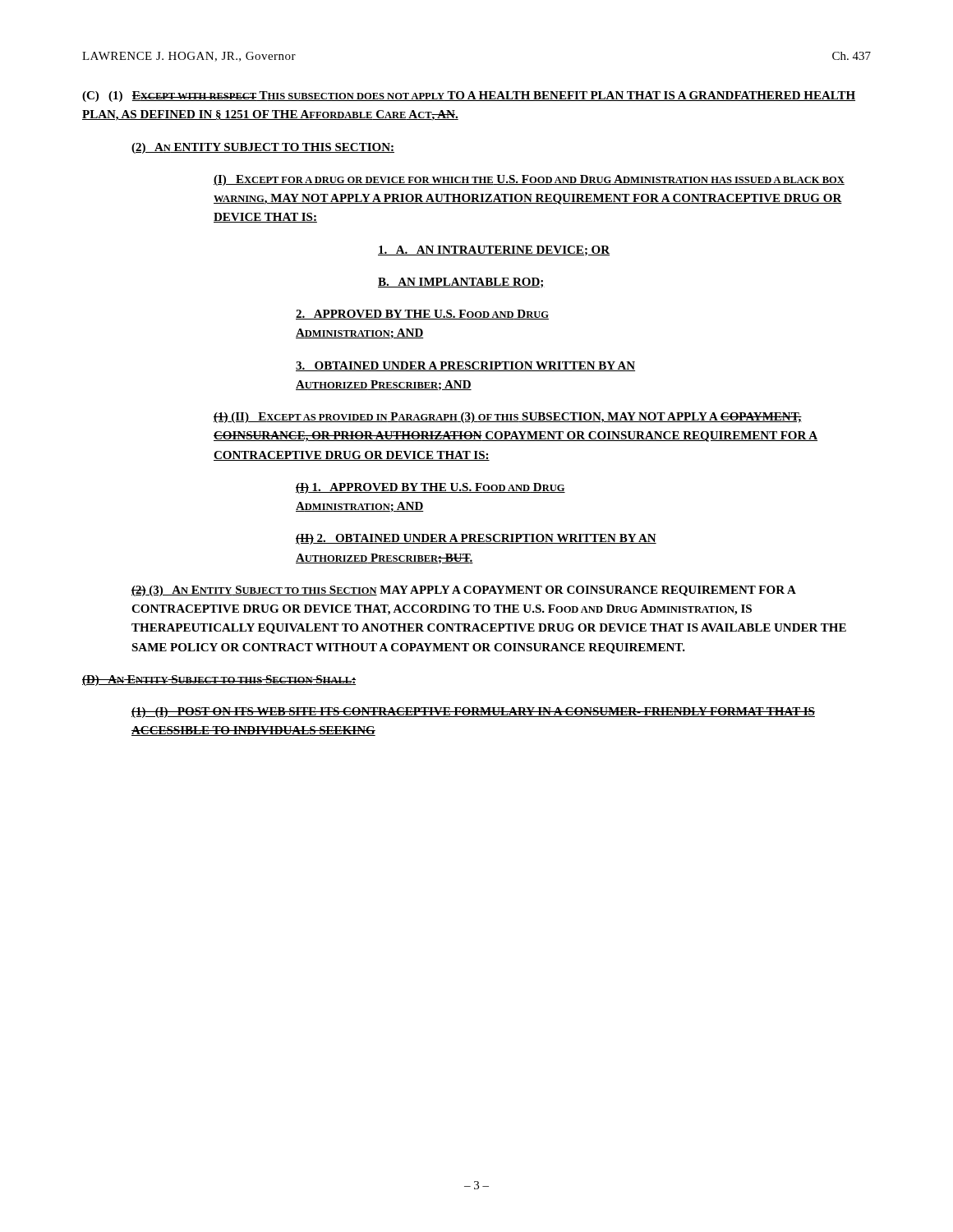Navigate to the text starting "(II) 2. OBTAINED UNDER A"
Image resolution: width=953 pixels, height=1232 pixels.
click(583, 548)
